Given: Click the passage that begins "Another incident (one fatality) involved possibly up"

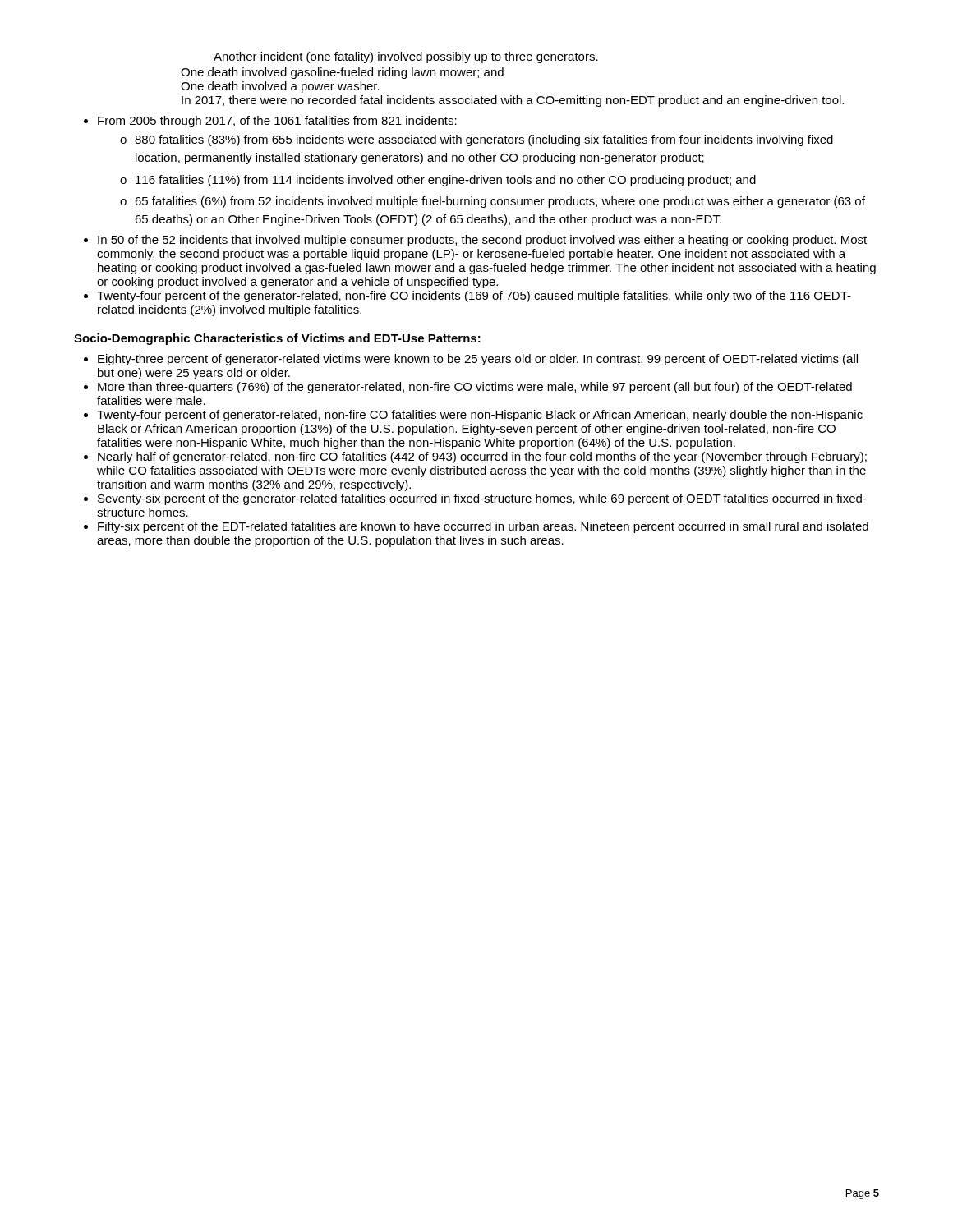Looking at the screenshot, I should click(546, 56).
